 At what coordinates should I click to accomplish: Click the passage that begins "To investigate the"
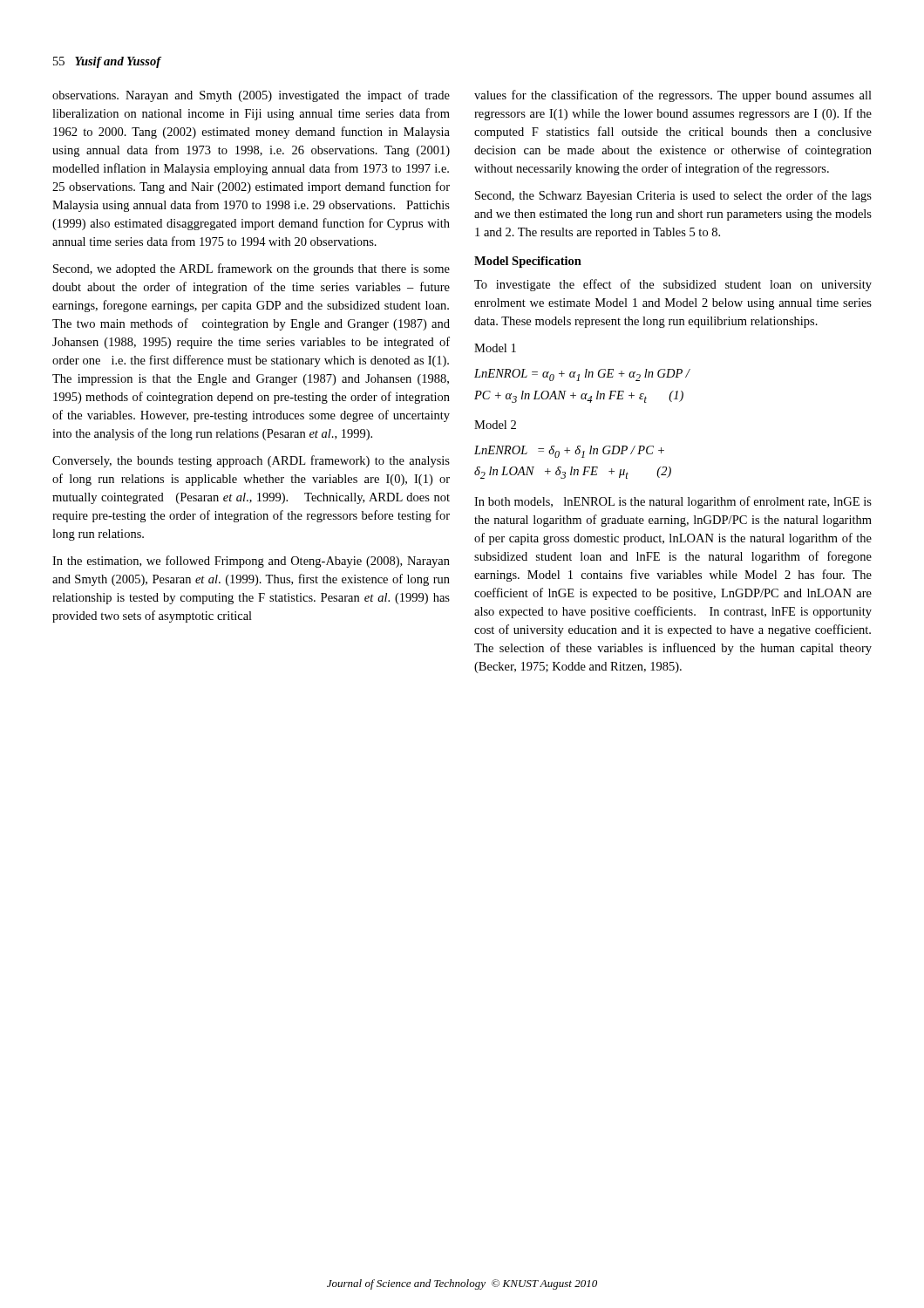coord(673,303)
